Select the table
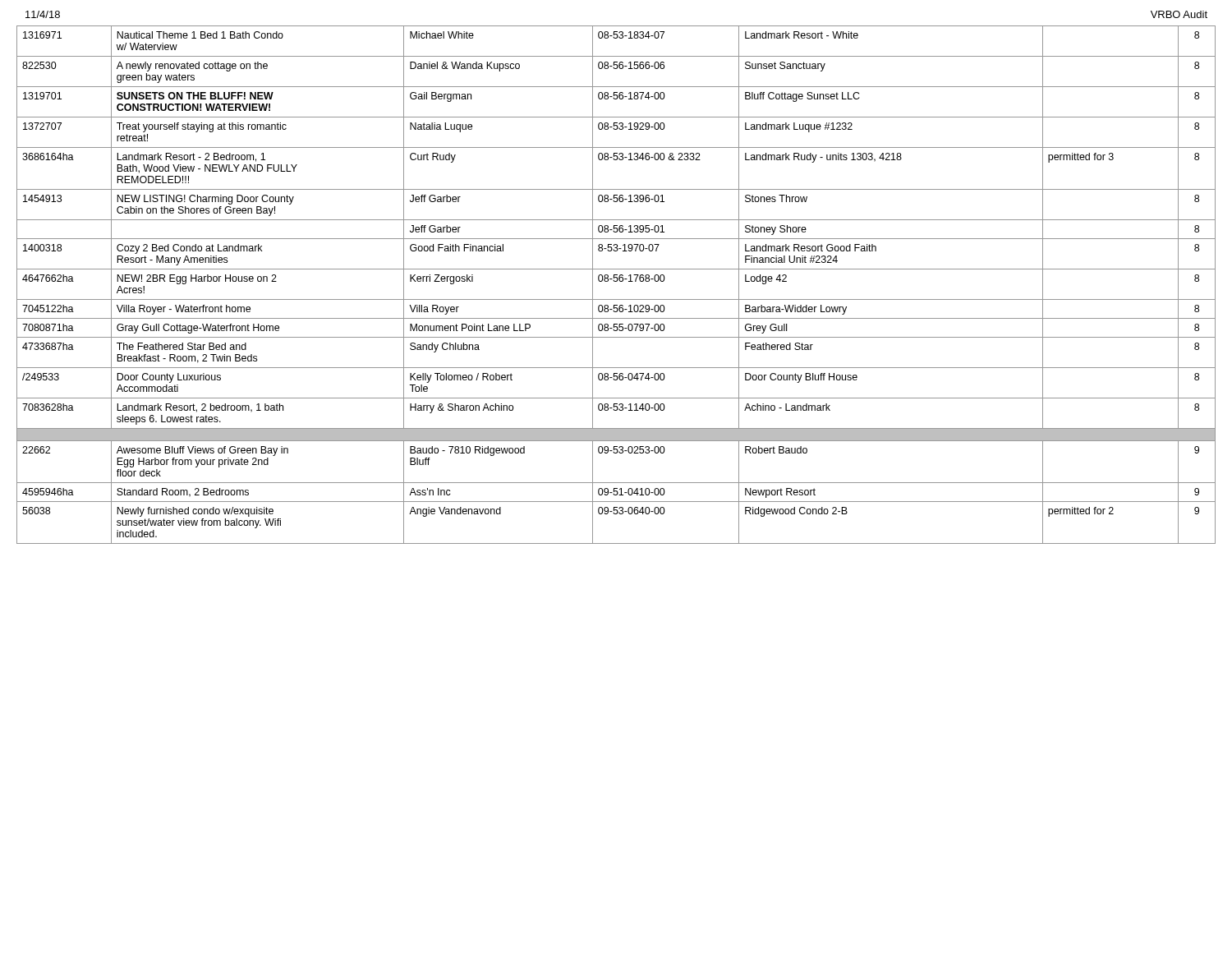This screenshot has width=1232, height=953. [616, 285]
